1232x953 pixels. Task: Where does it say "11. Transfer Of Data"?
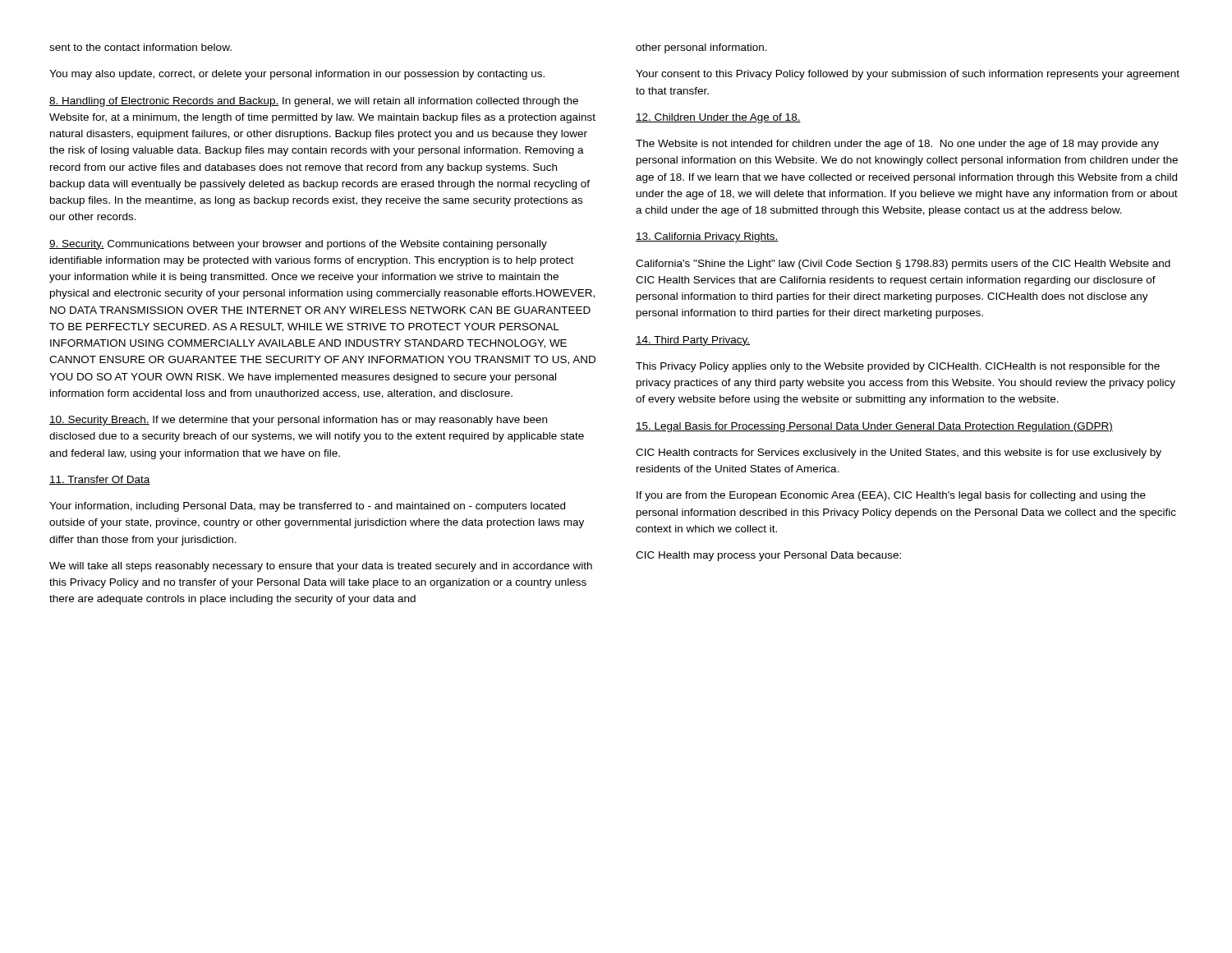coord(99,479)
